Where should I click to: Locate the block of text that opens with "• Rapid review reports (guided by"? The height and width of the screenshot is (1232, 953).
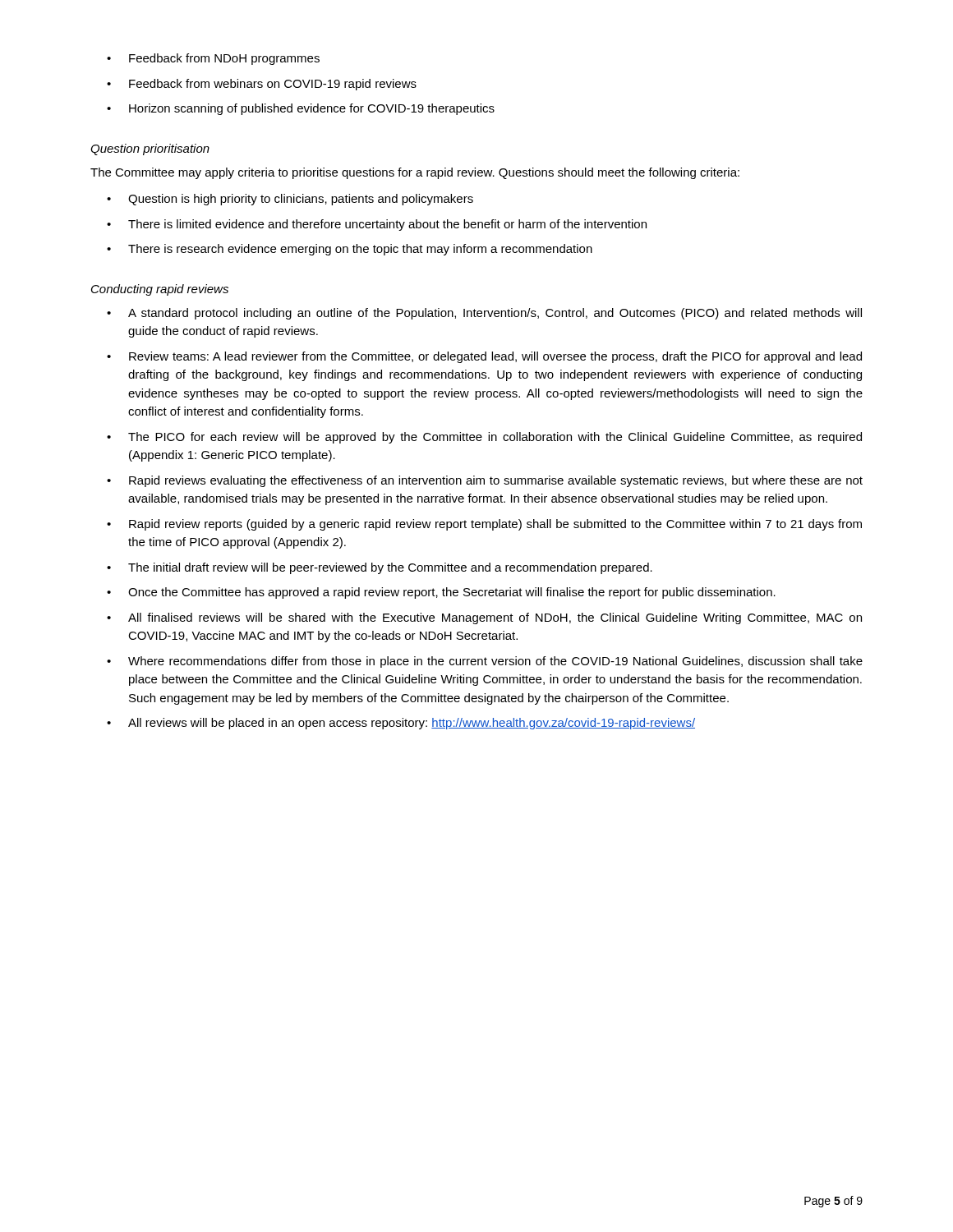click(485, 533)
